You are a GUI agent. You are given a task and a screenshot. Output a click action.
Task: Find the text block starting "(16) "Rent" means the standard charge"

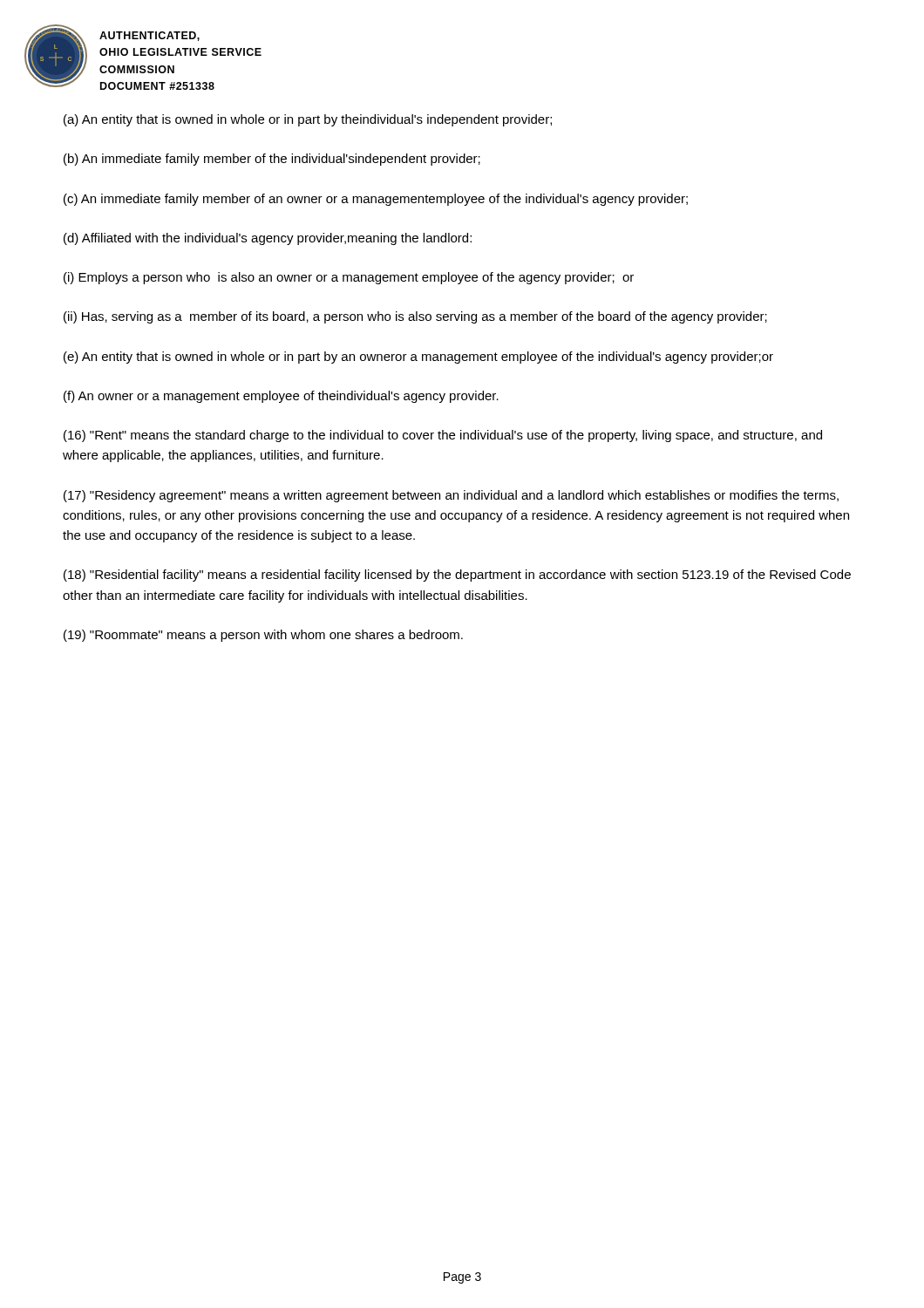point(443,445)
